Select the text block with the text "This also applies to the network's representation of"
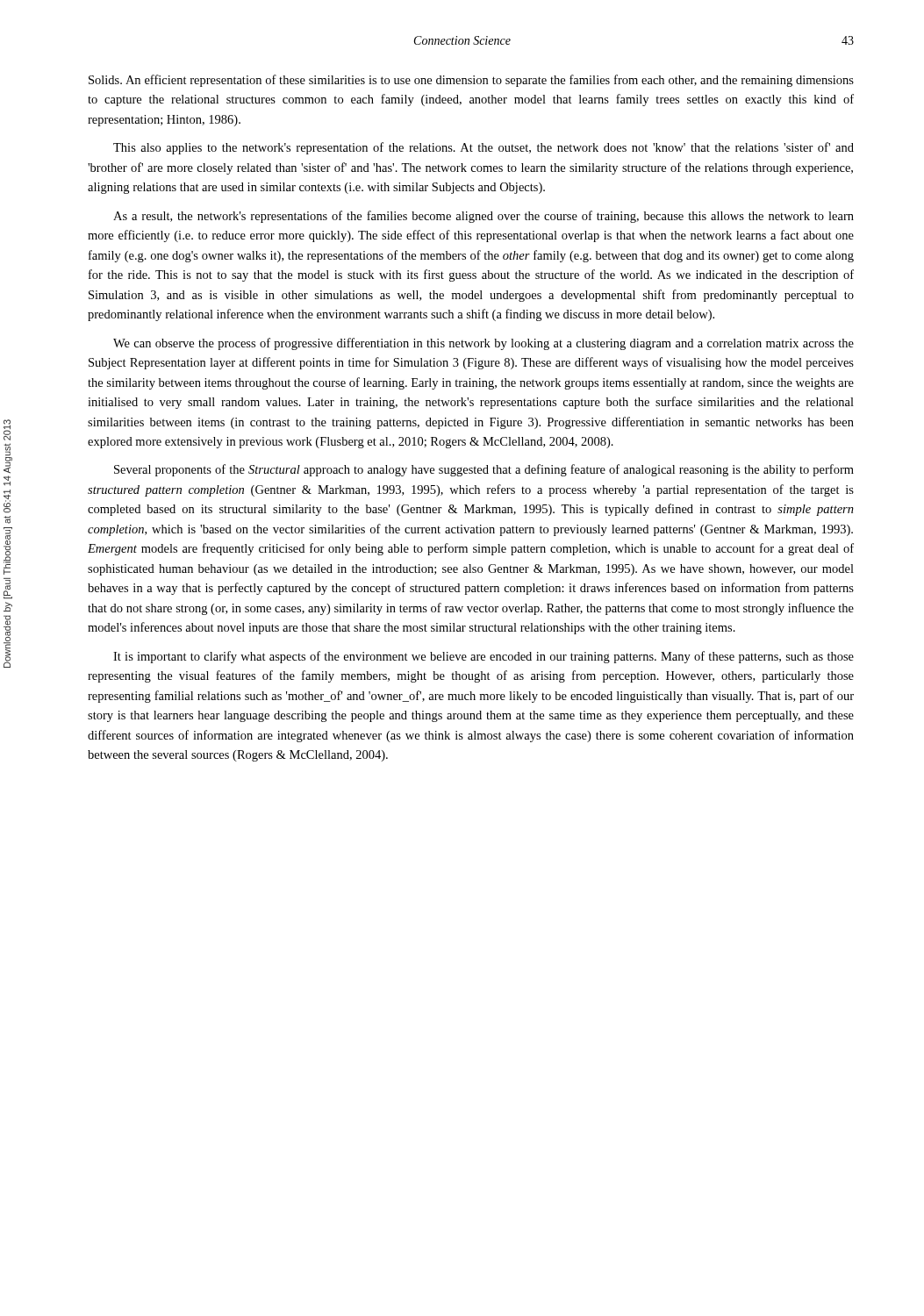 (471, 168)
